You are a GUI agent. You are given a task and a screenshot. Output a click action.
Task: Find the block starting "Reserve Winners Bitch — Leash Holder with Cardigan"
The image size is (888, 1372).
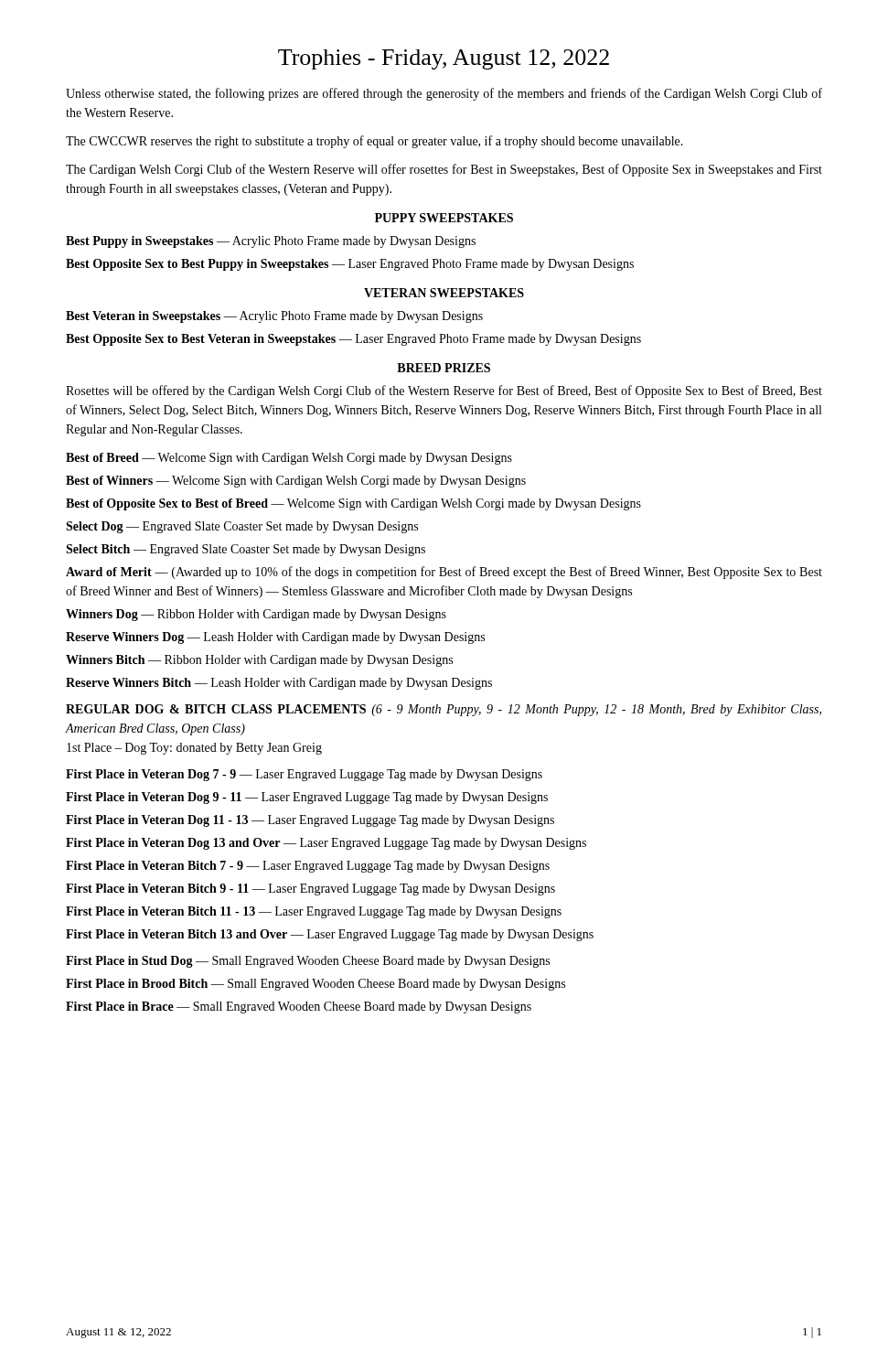[279, 683]
